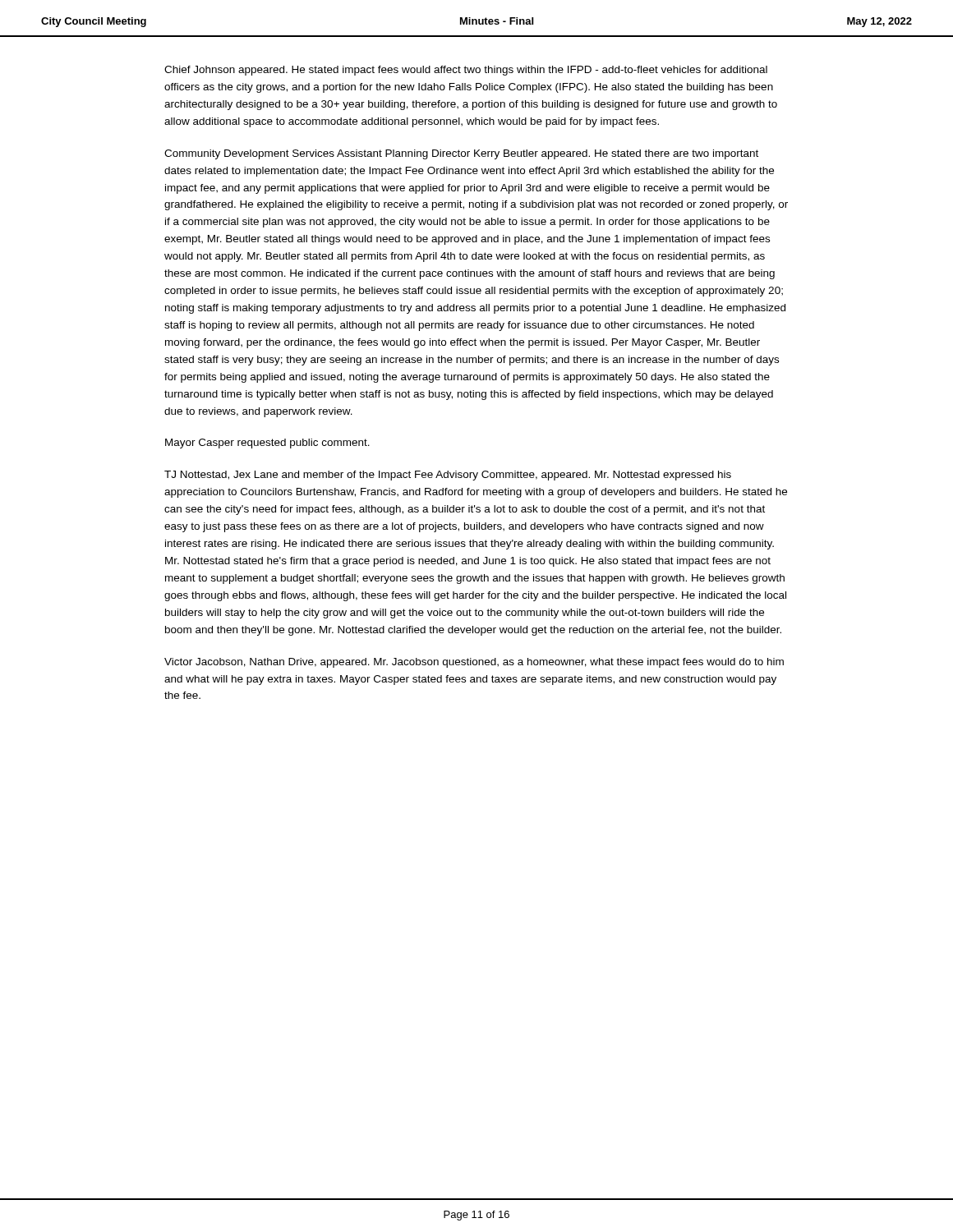Image resolution: width=953 pixels, height=1232 pixels.
Task: Point to the block starting "Victor Jacobson, Nathan Drive, appeared."
Action: click(474, 678)
